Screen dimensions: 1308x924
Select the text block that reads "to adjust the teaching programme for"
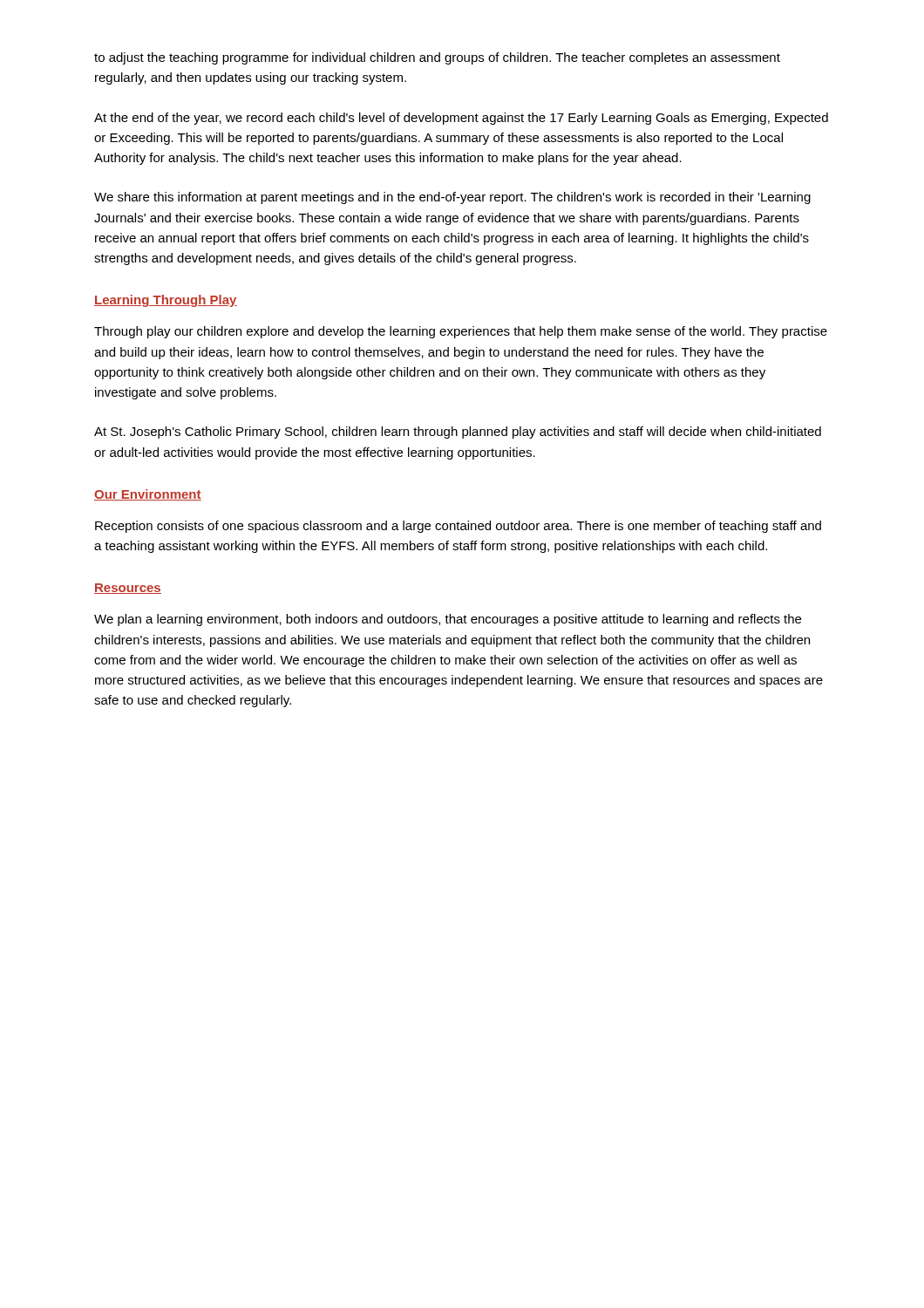tap(437, 67)
